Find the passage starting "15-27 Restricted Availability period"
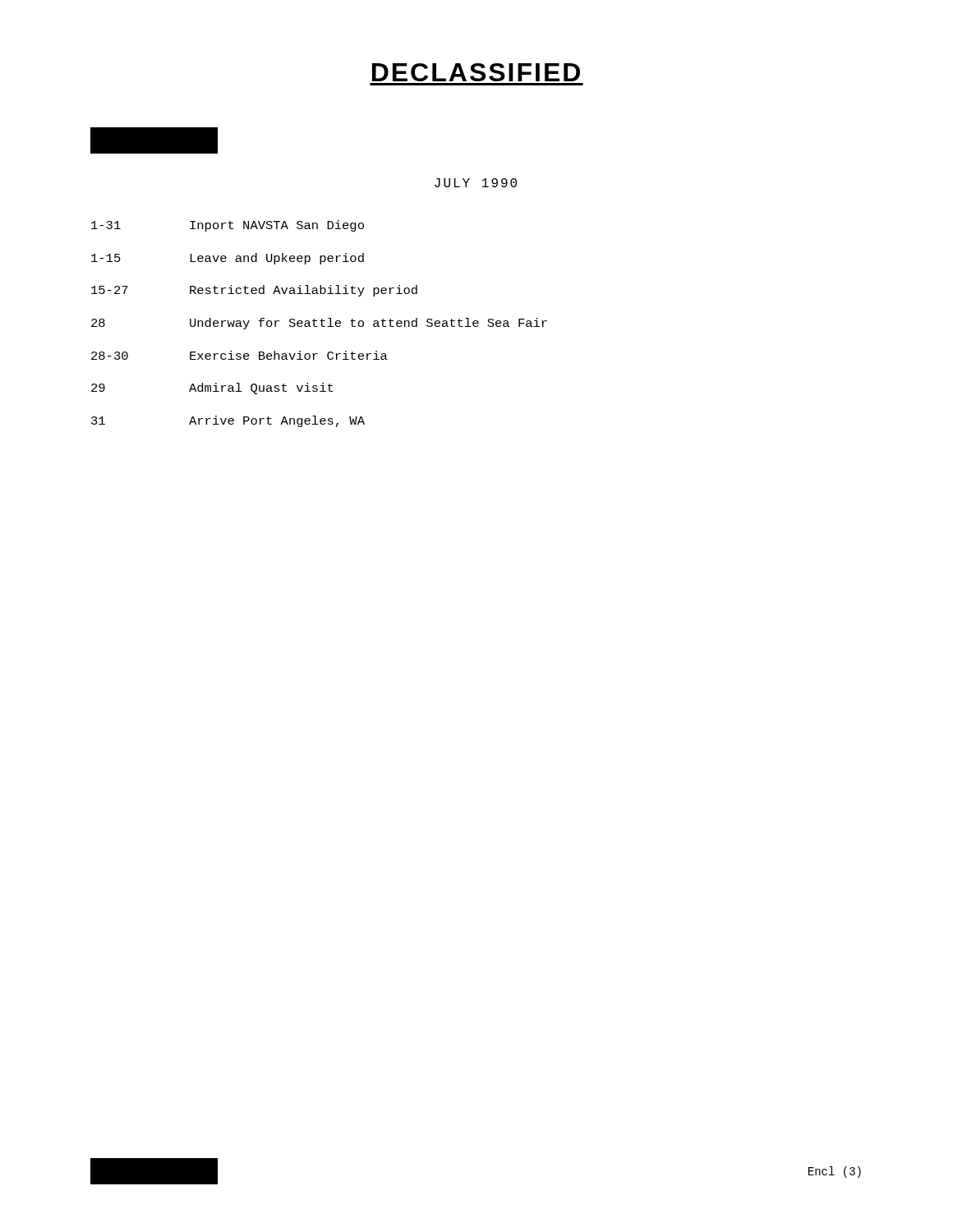The image size is (953, 1232). 254,291
